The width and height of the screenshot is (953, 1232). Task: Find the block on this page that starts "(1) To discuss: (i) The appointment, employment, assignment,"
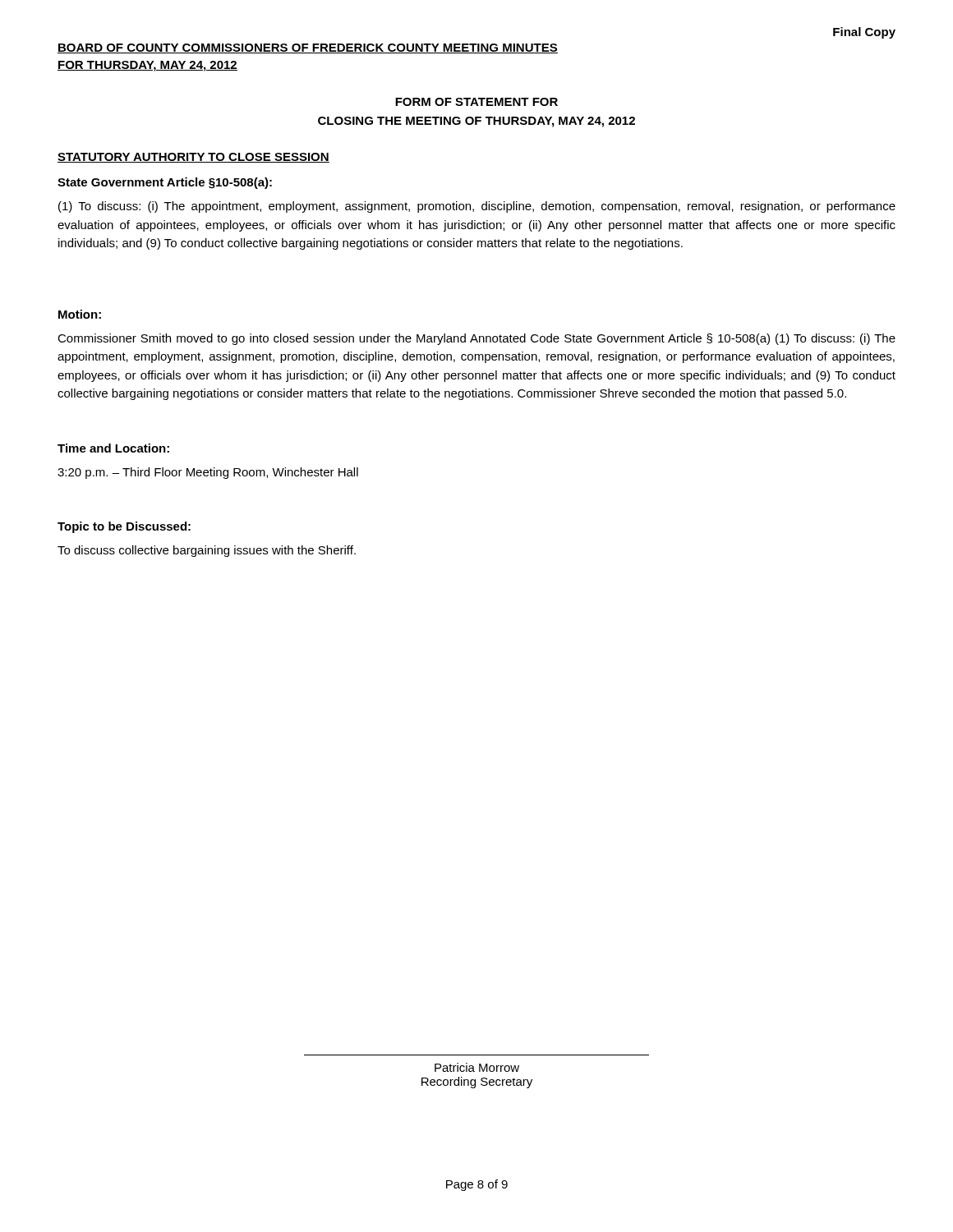coord(476,224)
